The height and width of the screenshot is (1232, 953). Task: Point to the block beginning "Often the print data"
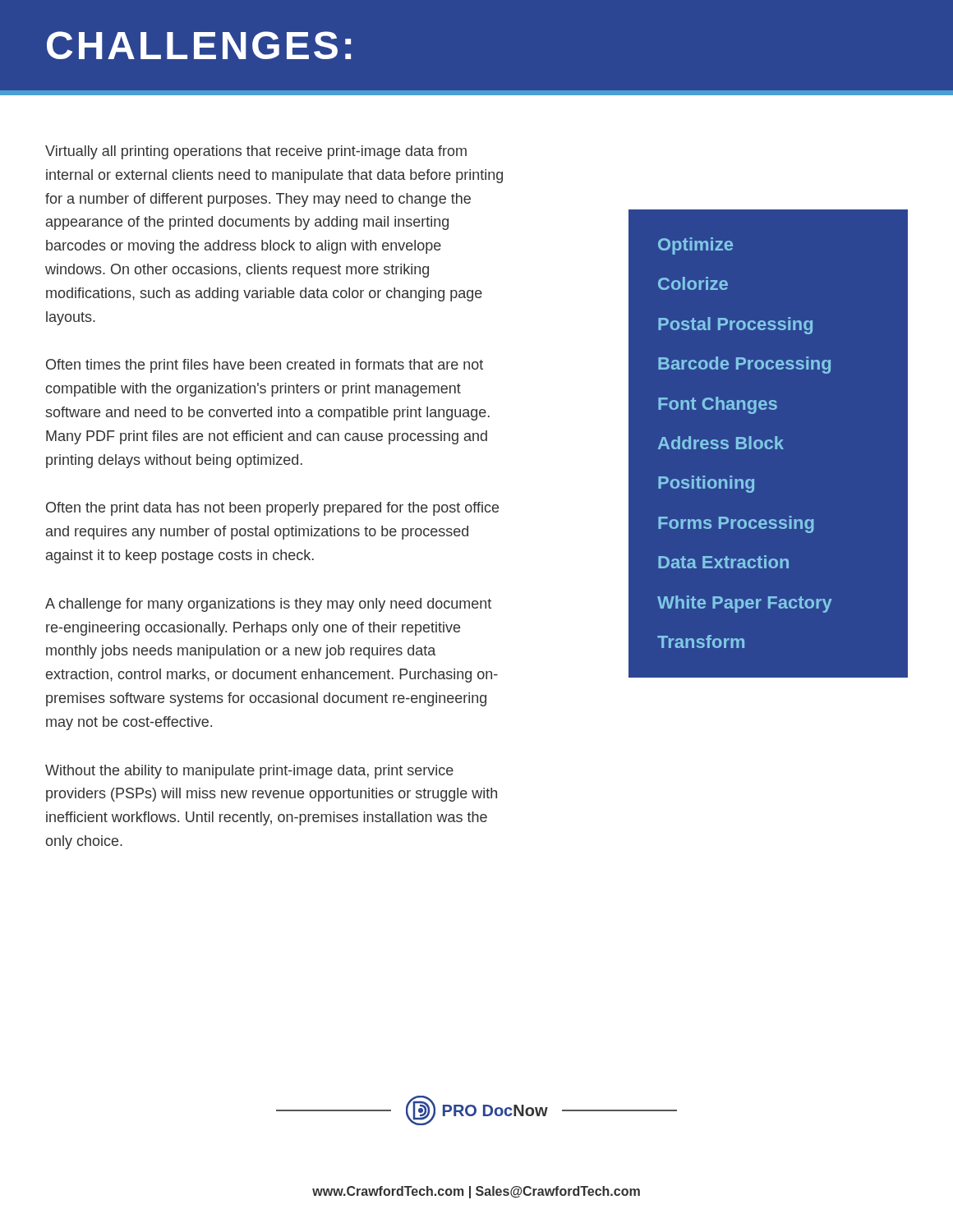tap(275, 532)
